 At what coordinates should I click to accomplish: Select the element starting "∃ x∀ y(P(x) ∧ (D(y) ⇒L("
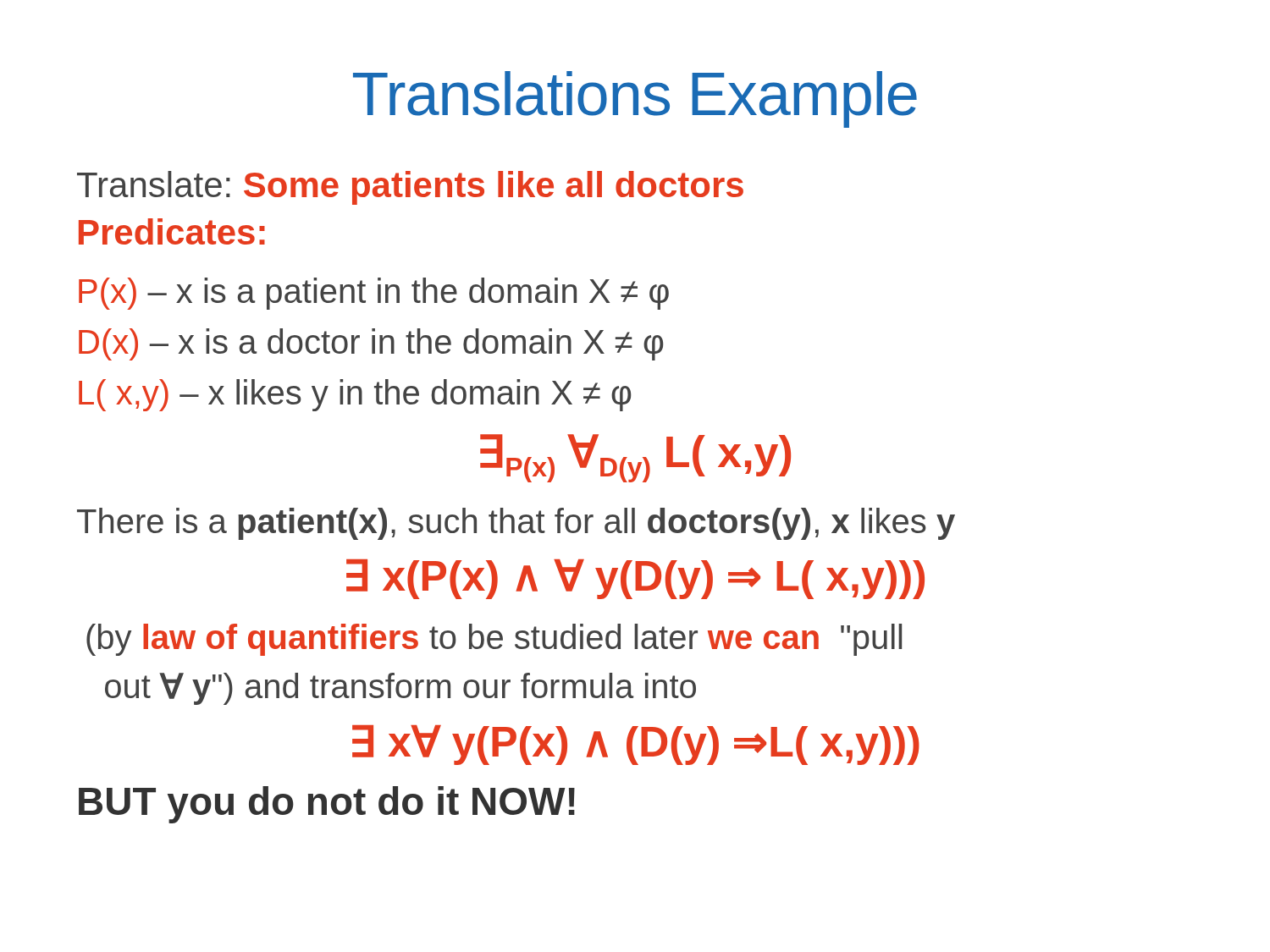point(635,742)
